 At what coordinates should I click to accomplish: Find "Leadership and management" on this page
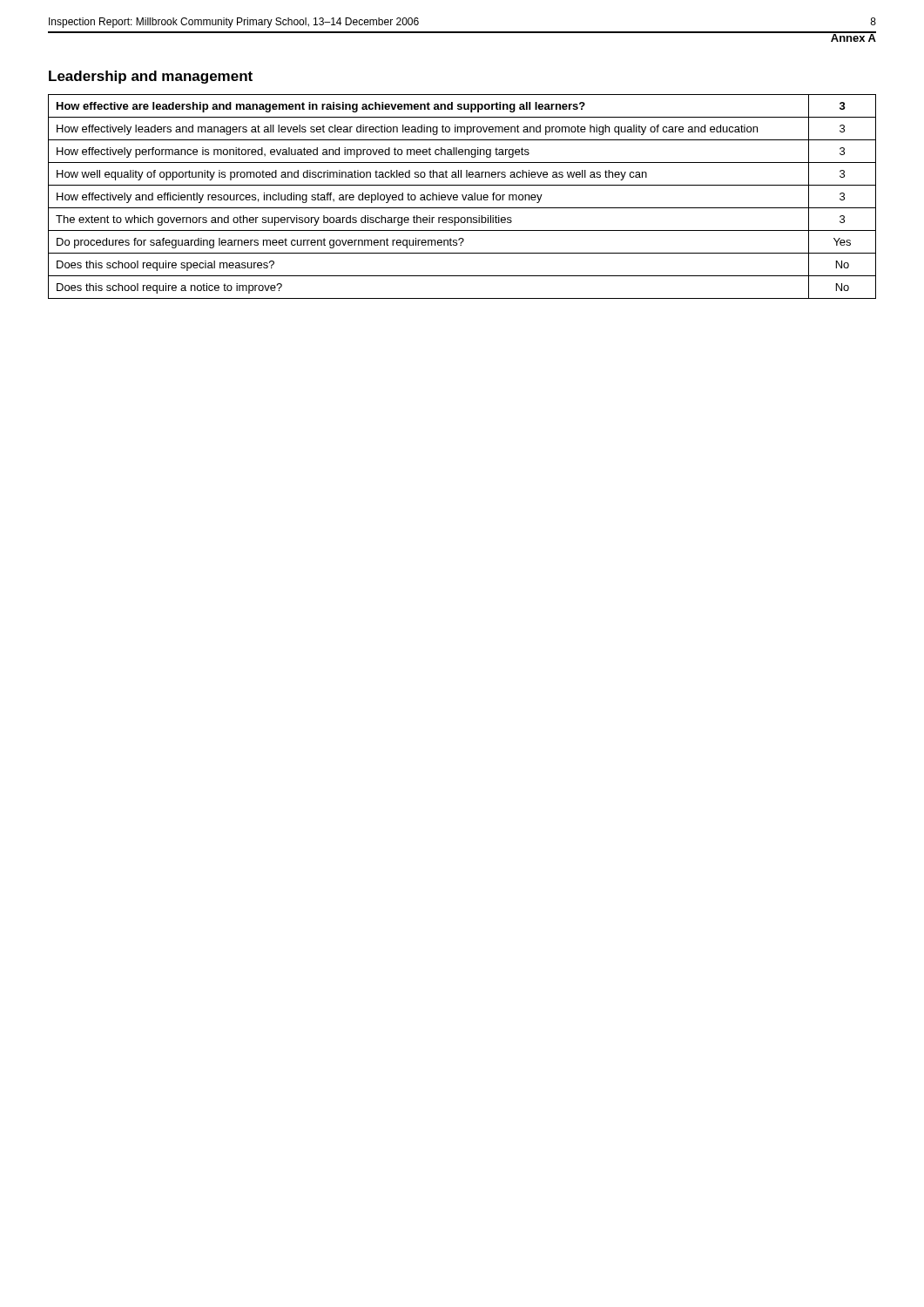(150, 76)
